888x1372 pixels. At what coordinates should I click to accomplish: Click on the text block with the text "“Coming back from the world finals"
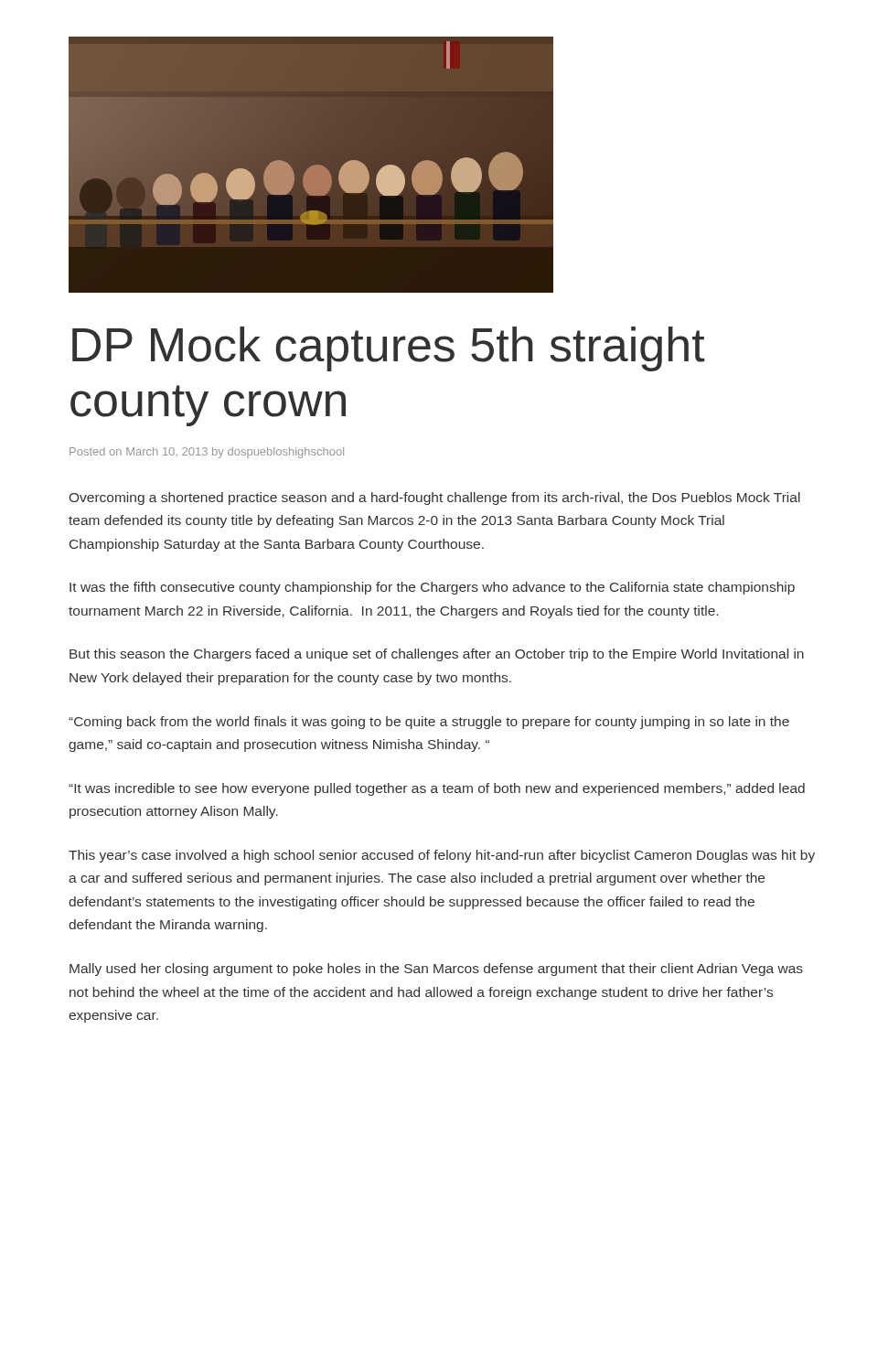(429, 733)
